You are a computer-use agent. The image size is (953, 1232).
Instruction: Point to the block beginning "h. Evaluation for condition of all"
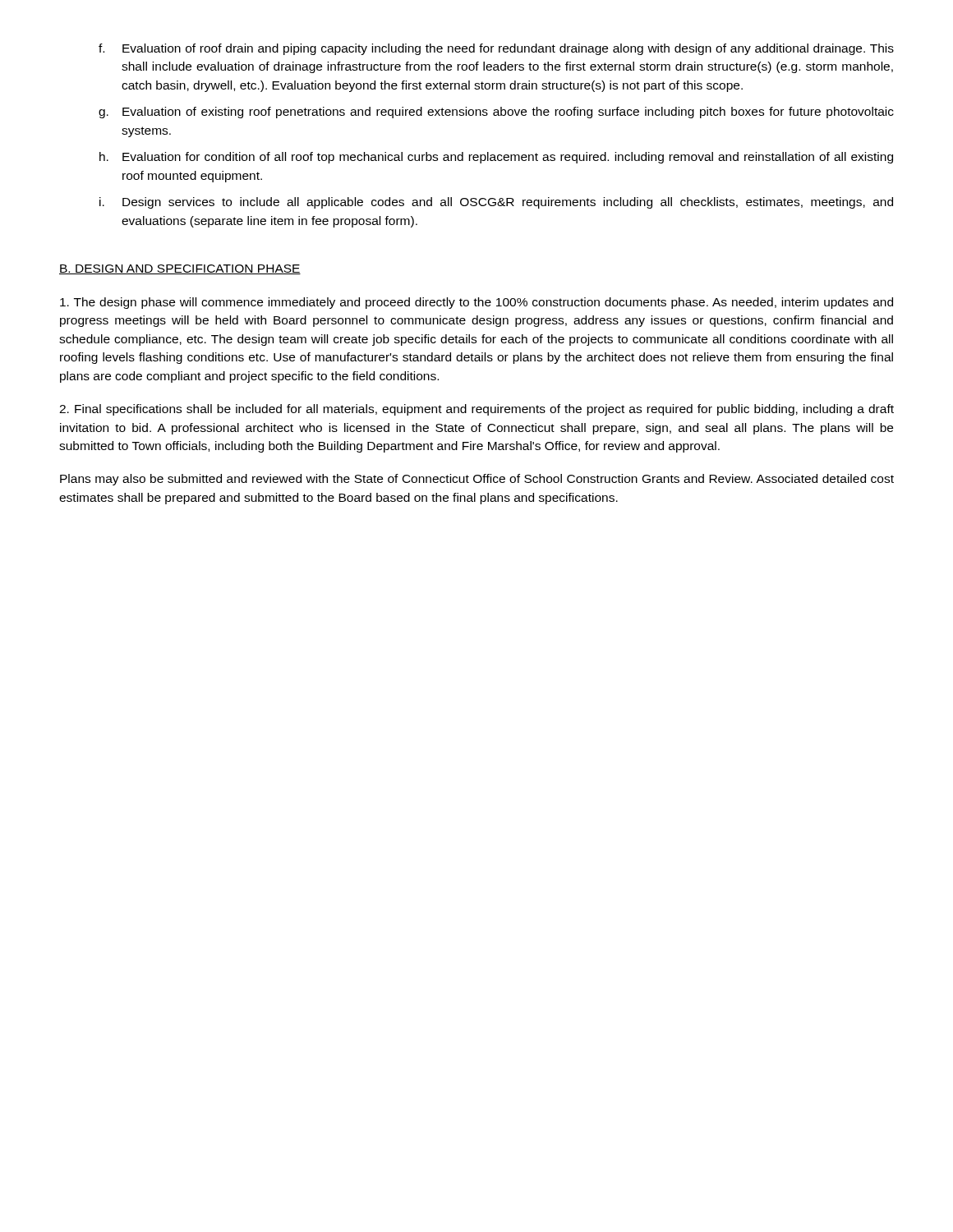click(x=496, y=167)
